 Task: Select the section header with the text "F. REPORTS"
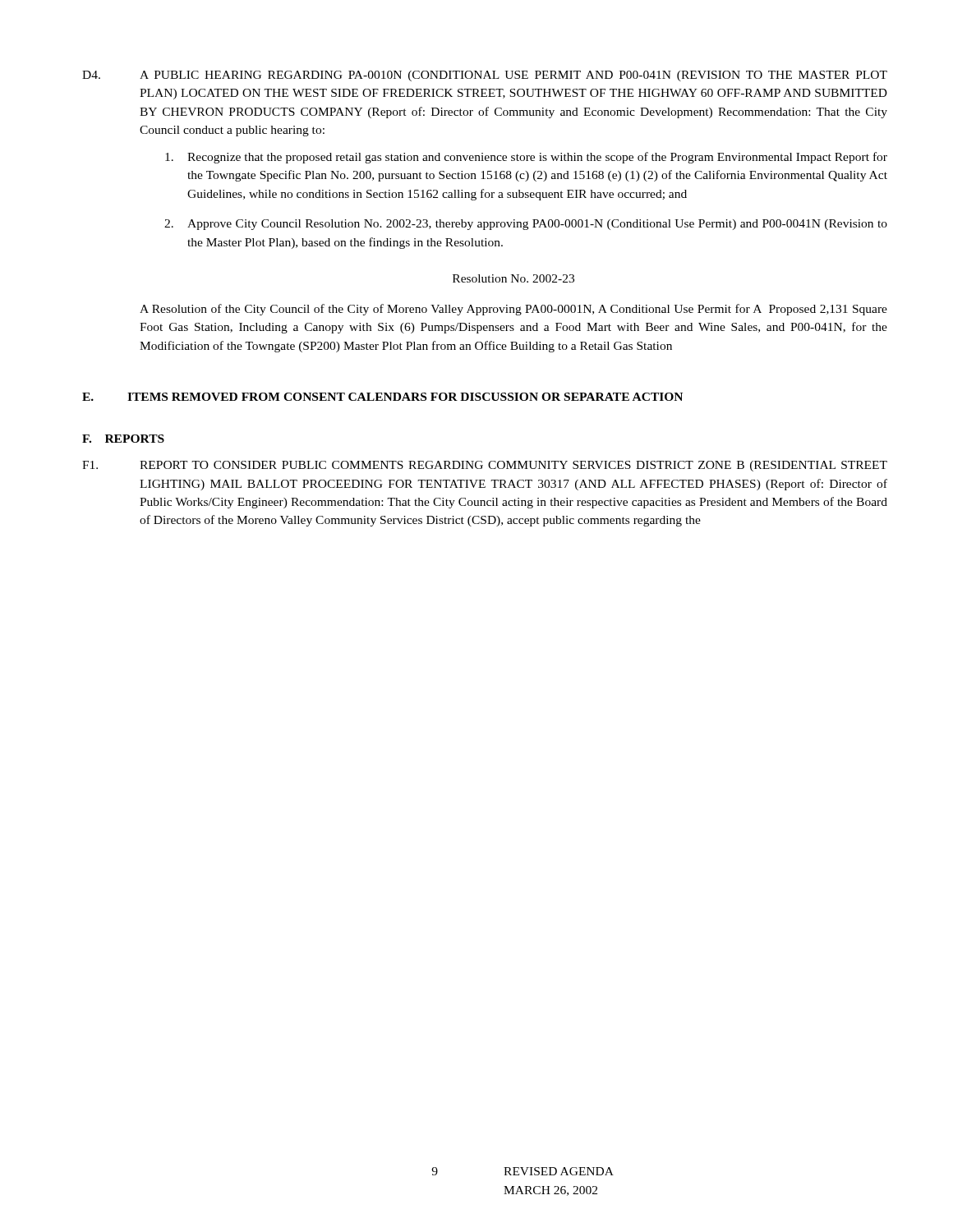(123, 438)
